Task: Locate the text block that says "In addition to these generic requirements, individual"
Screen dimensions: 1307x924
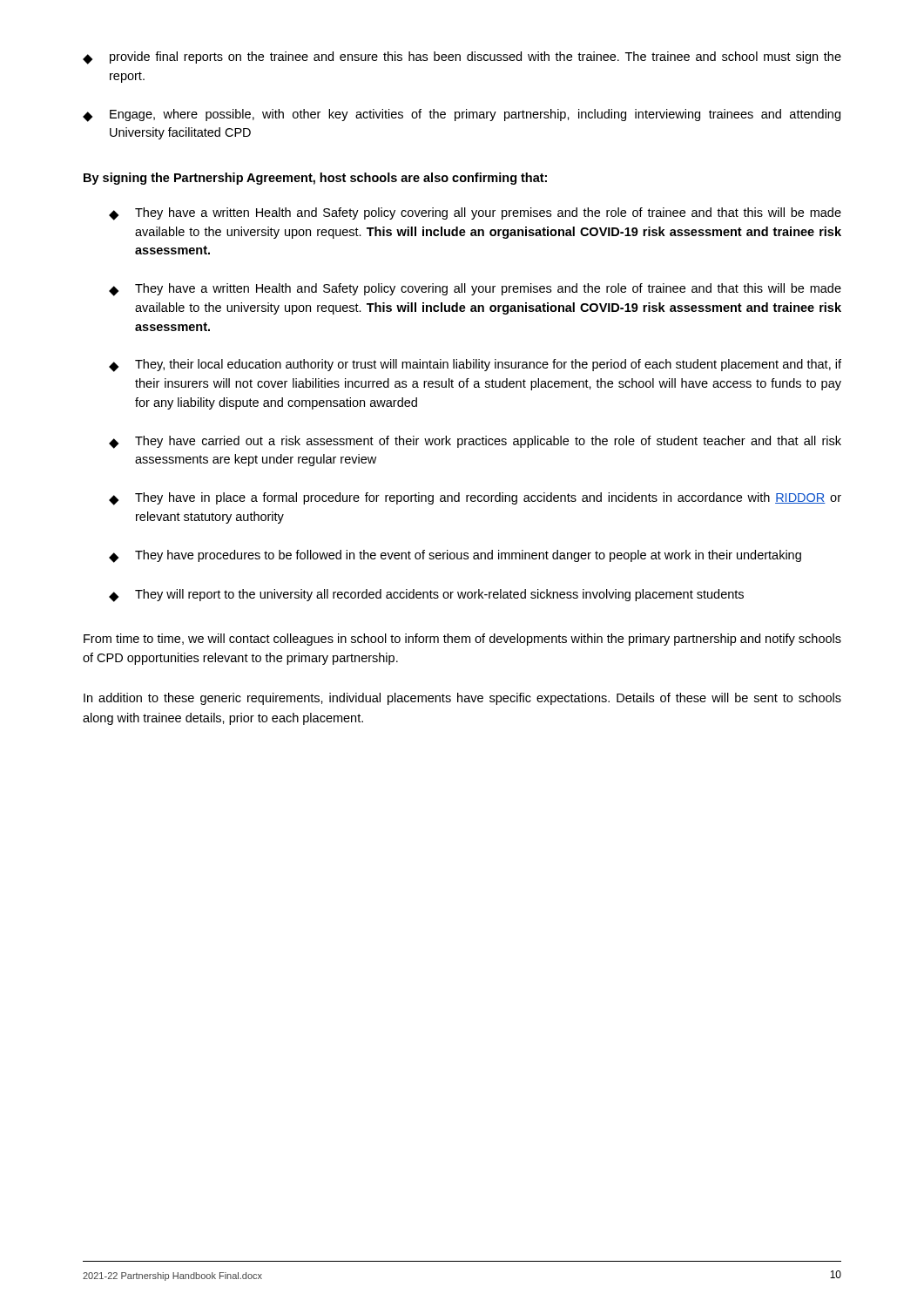Action: coord(462,708)
